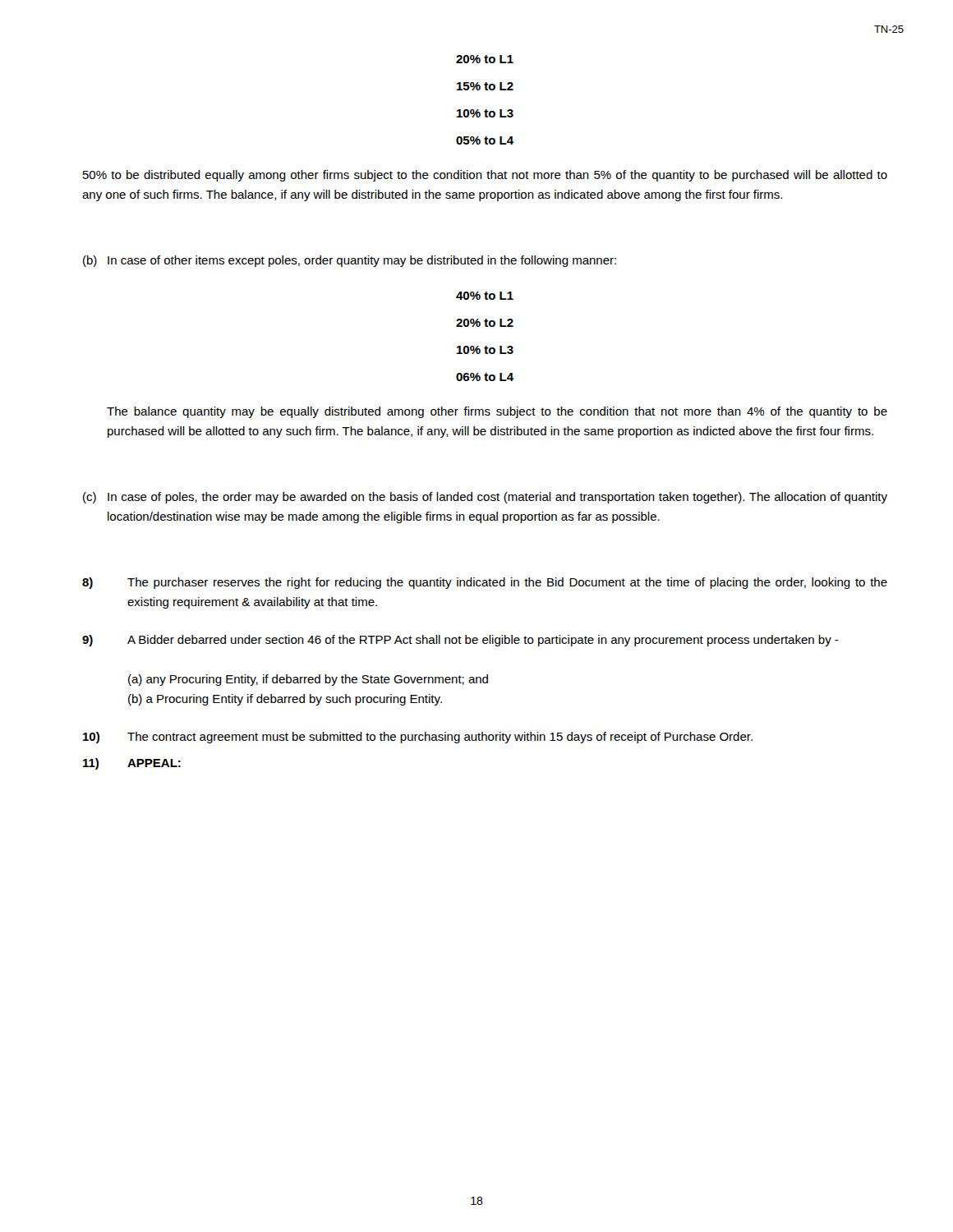
Task: Click on the block starting "(c) In case of poles, the"
Action: (485, 507)
